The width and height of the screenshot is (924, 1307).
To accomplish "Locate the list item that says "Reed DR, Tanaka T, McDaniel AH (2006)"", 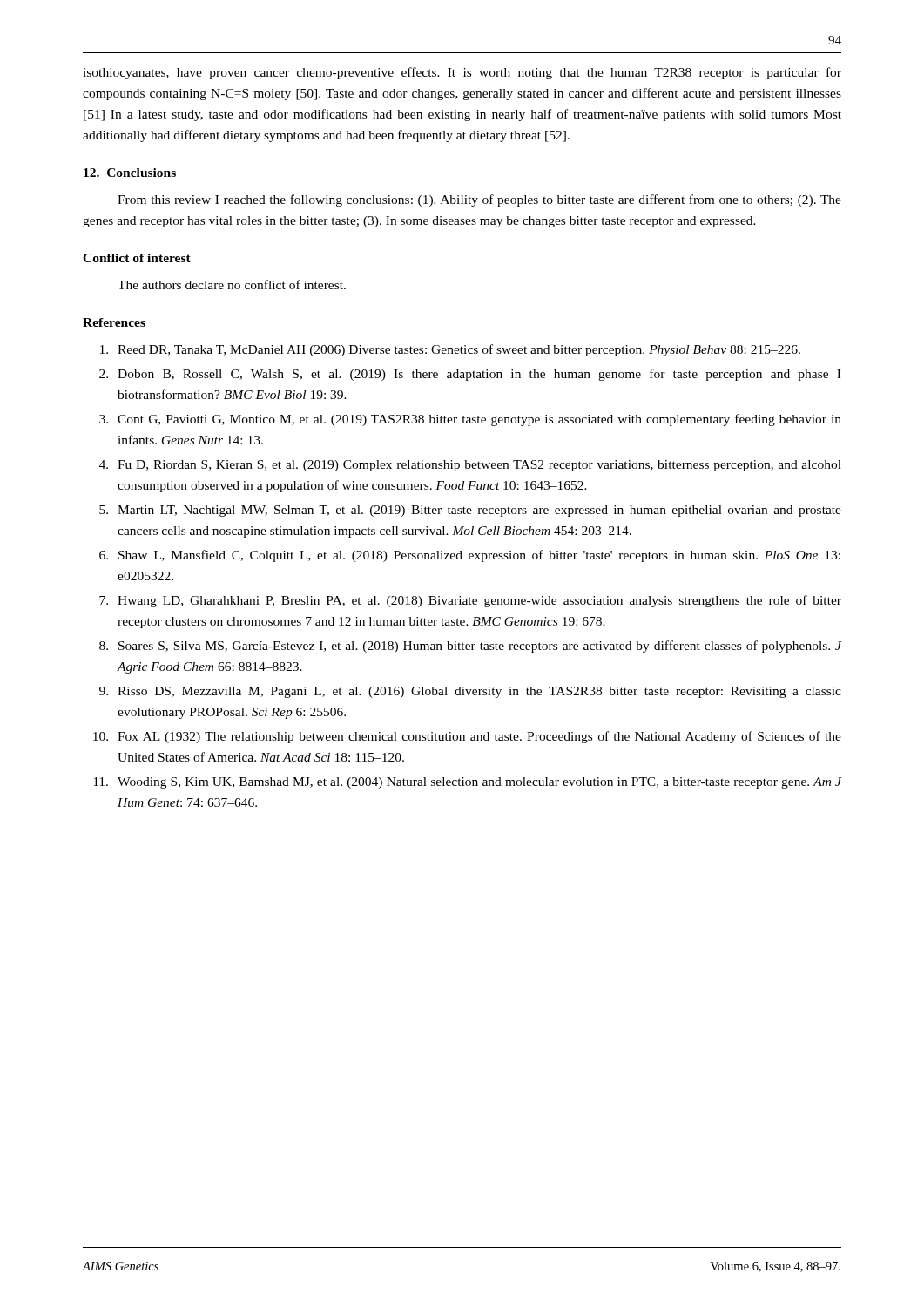I will tap(462, 349).
